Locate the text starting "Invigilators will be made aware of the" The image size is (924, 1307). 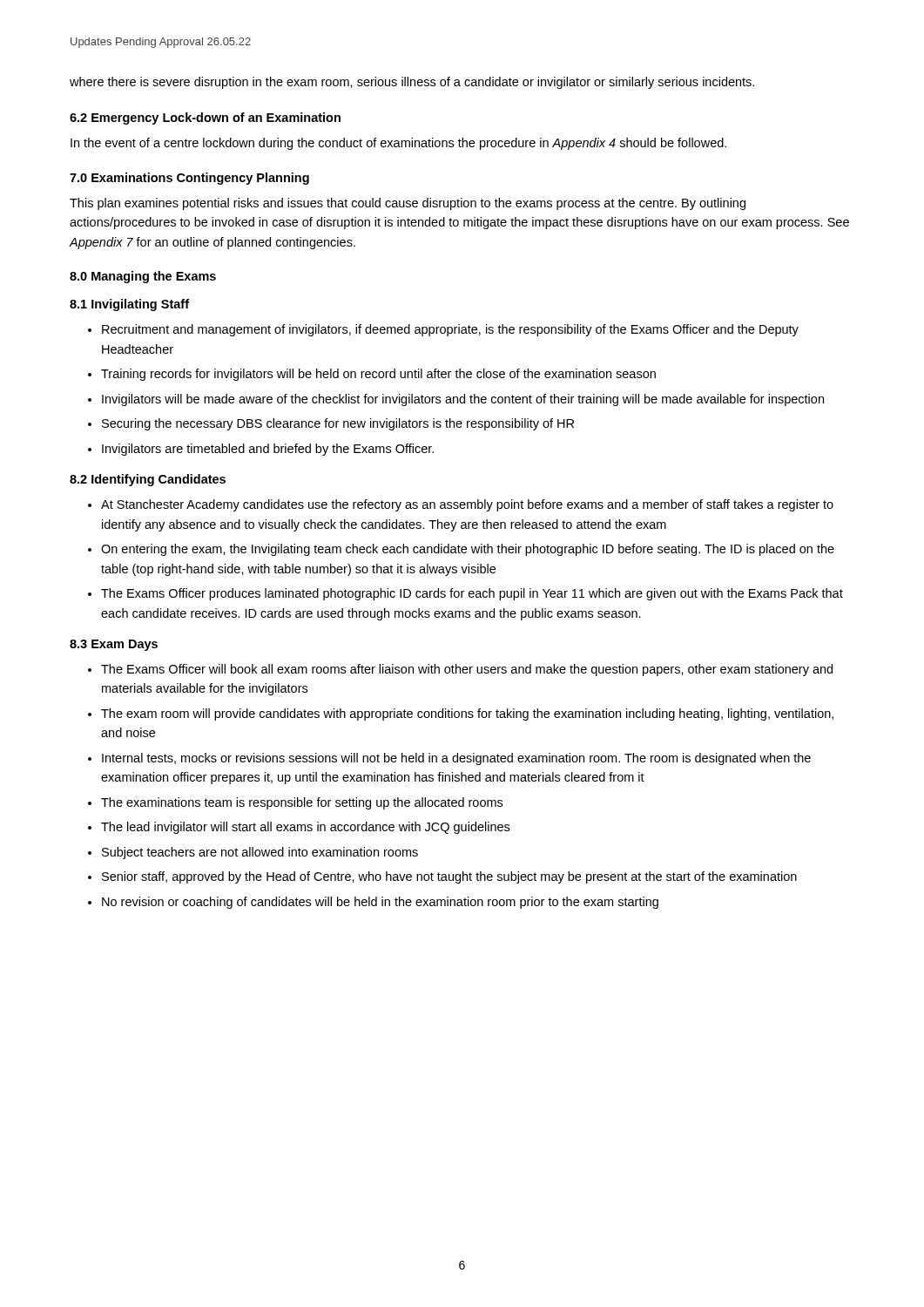click(463, 399)
